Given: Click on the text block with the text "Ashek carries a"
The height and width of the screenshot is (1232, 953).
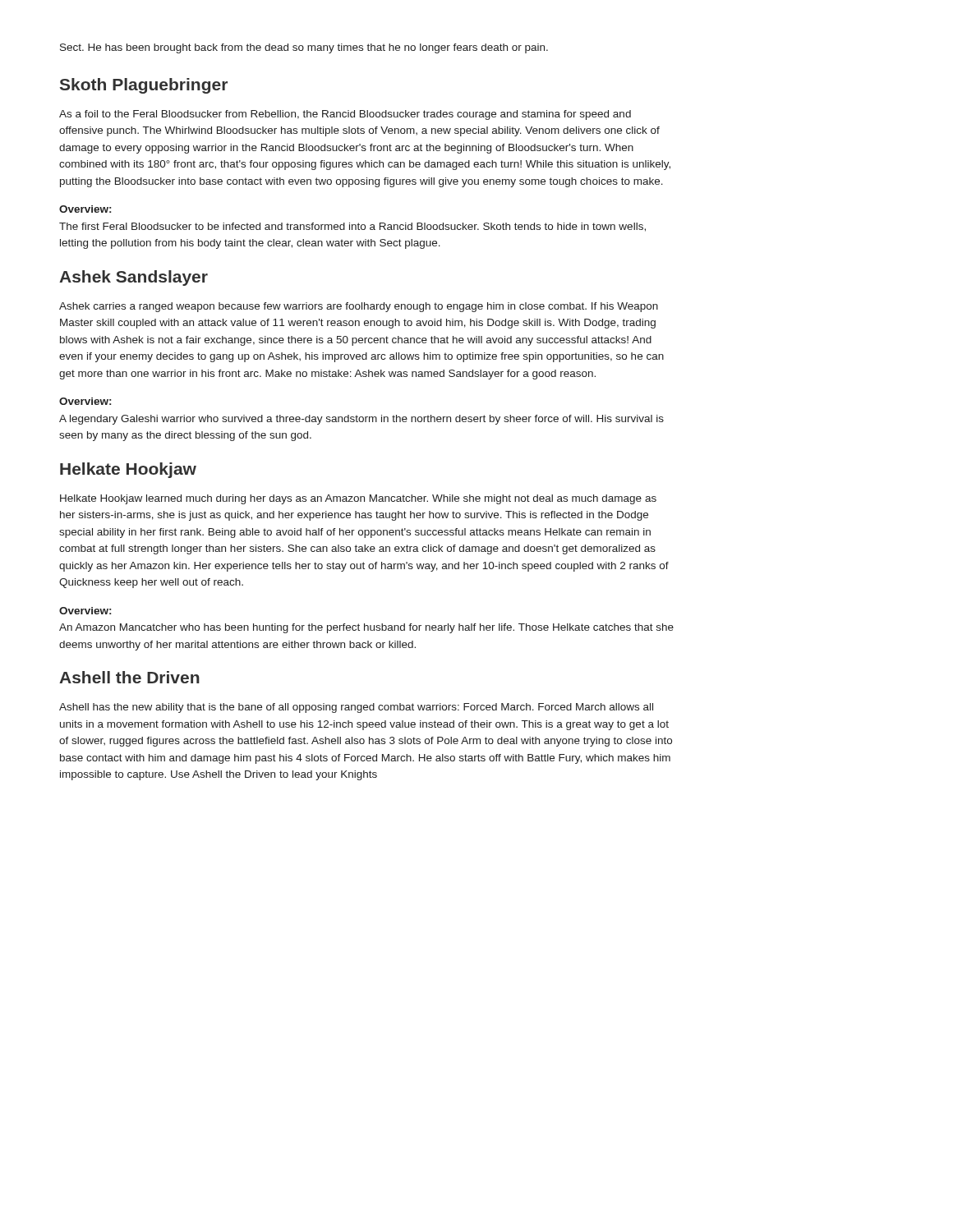Looking at the screenshot, I should click(362, 339).
